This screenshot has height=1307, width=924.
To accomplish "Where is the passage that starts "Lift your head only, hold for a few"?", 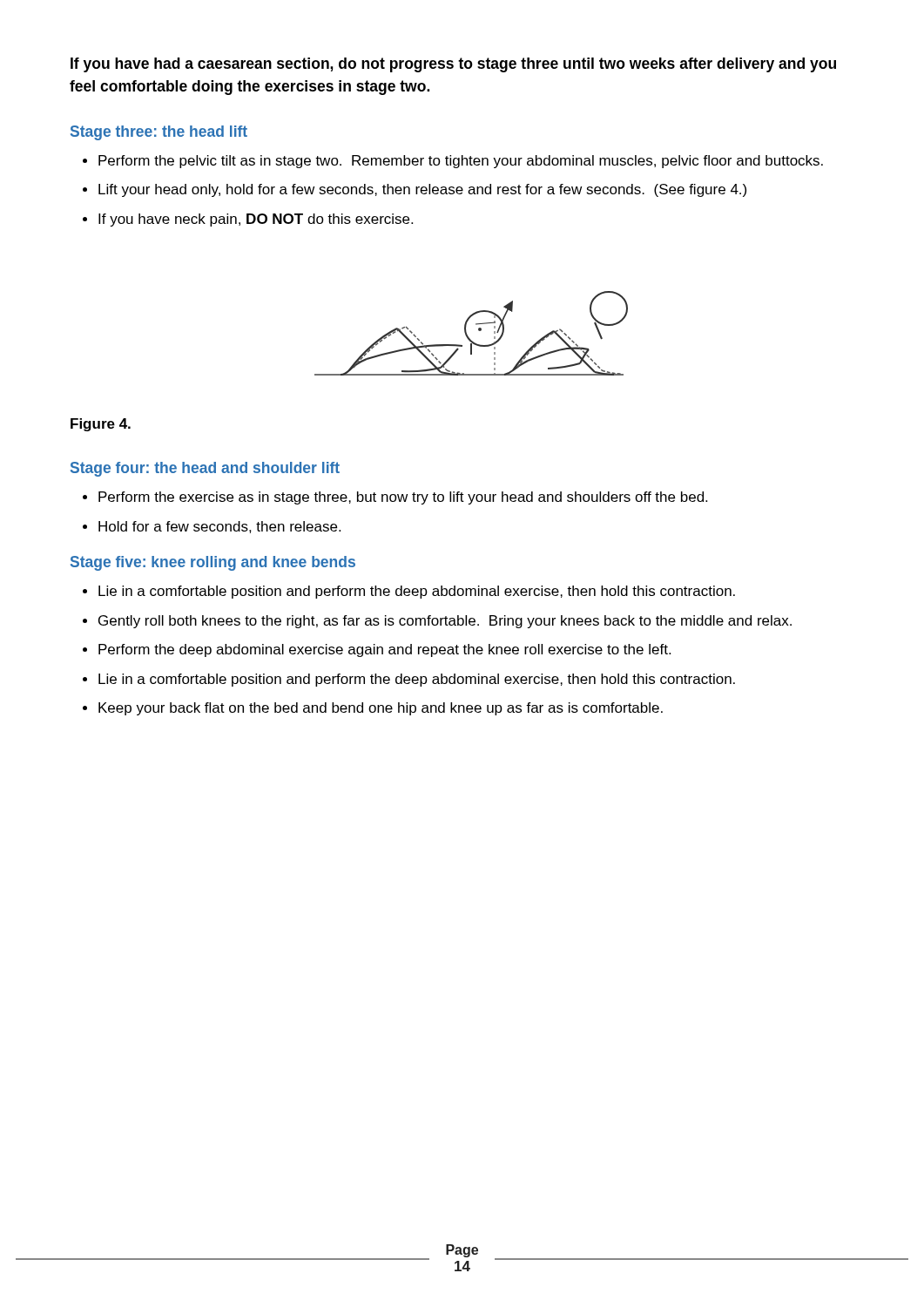I will (422, 190).
